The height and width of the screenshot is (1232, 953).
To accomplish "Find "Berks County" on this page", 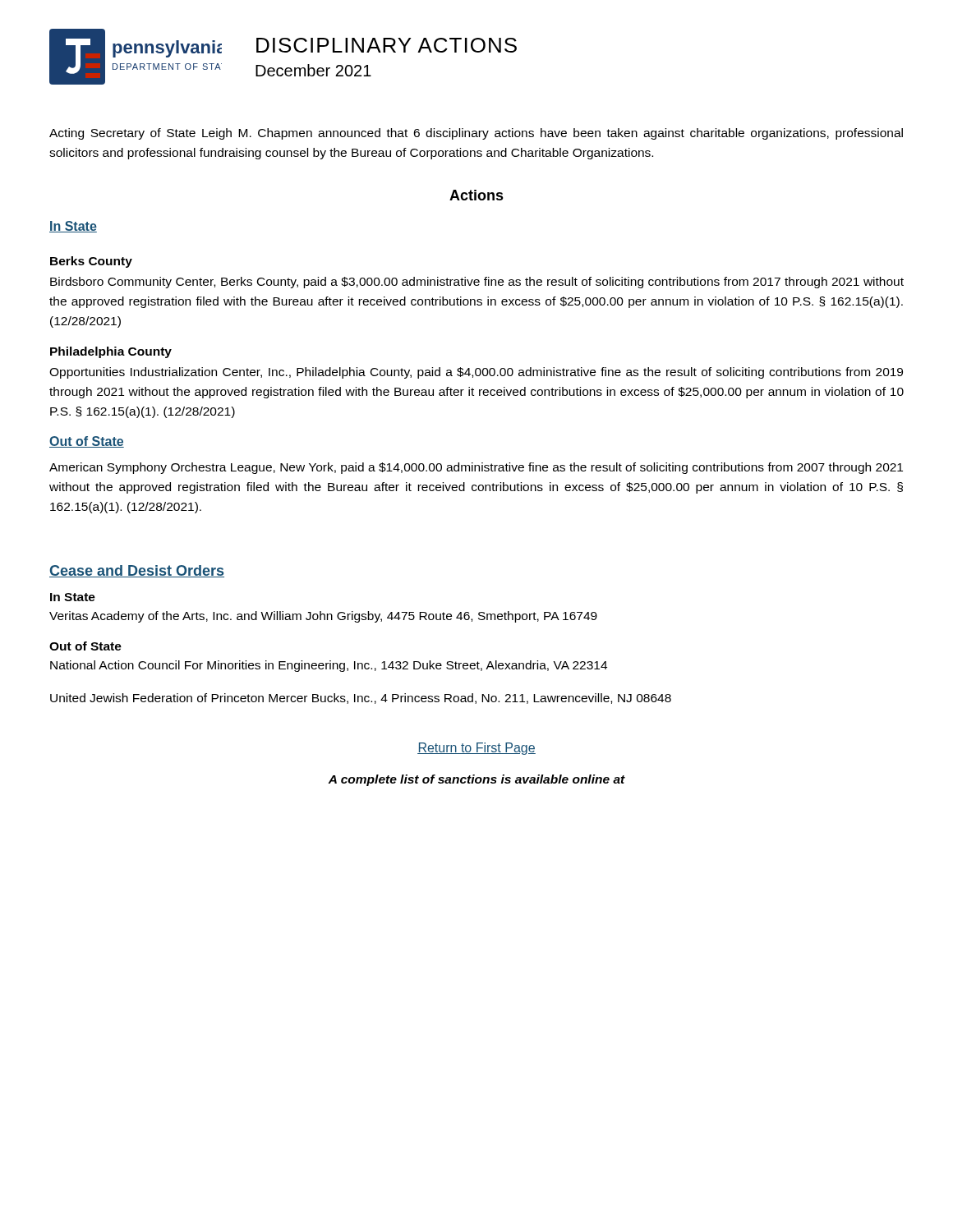I will click(x=91, y=261).
